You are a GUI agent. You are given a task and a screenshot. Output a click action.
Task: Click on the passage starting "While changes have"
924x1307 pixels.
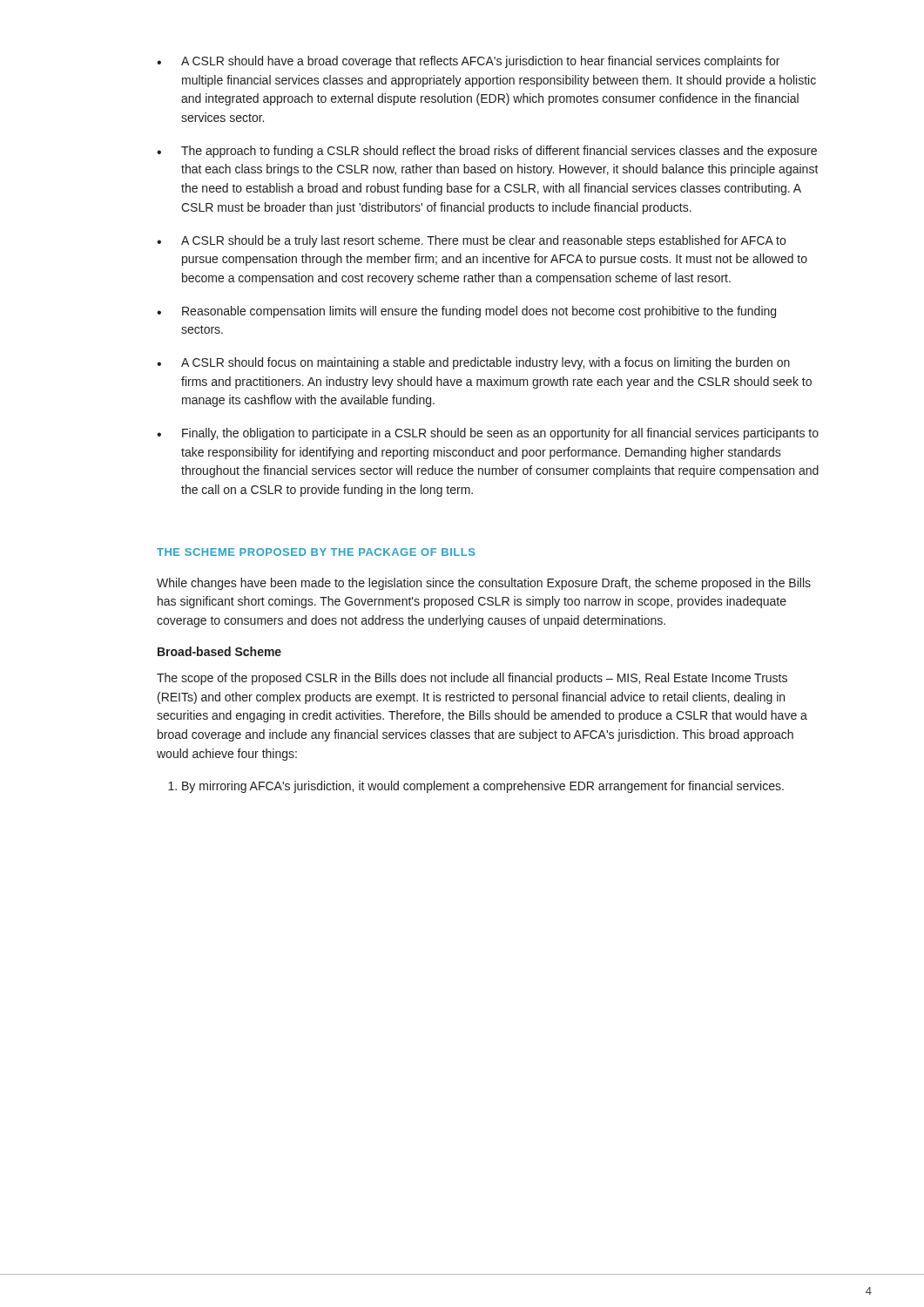click(x=484, y=602)
